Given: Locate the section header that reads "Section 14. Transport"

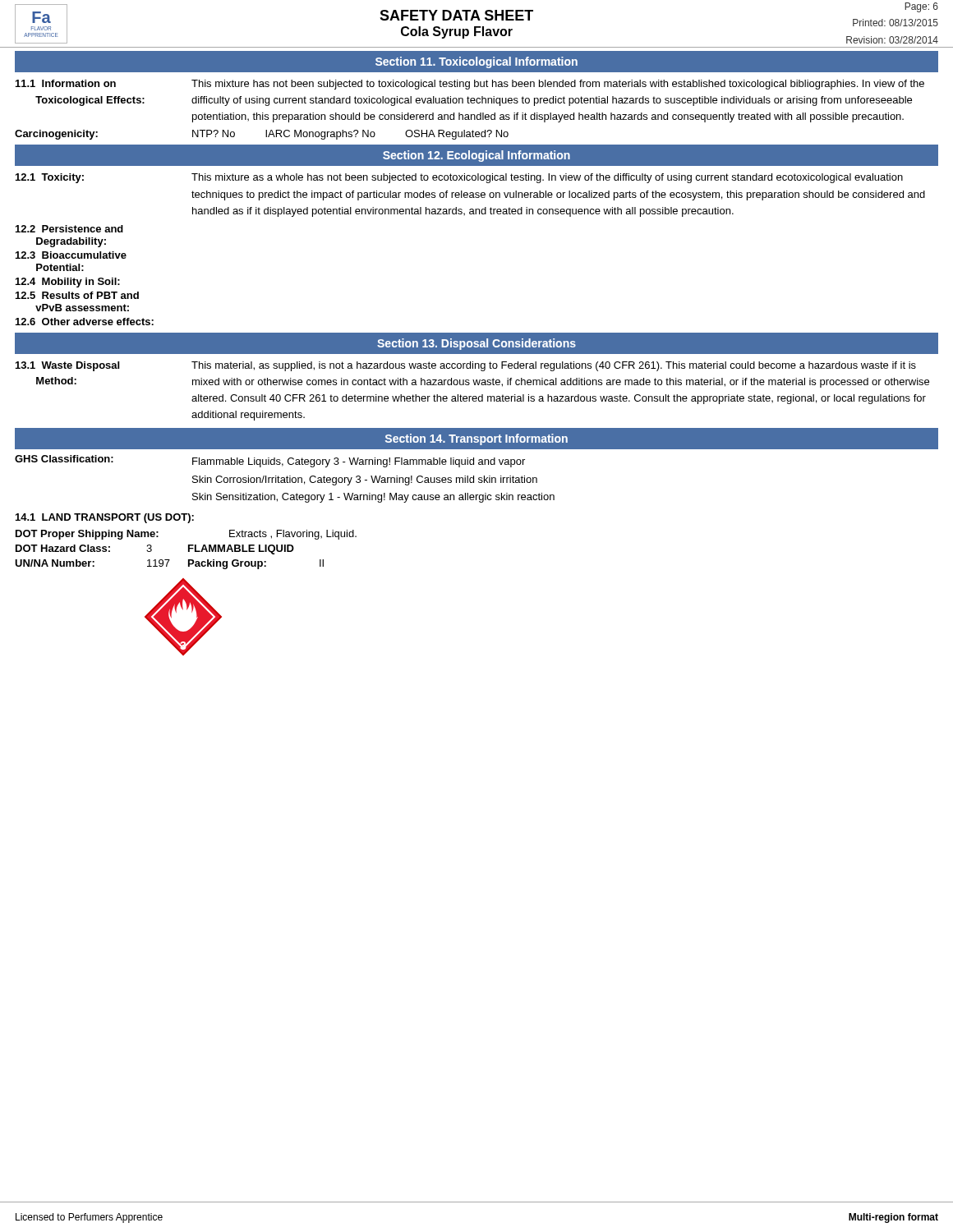Looking at the screenshot, I should tap(476, 439).
